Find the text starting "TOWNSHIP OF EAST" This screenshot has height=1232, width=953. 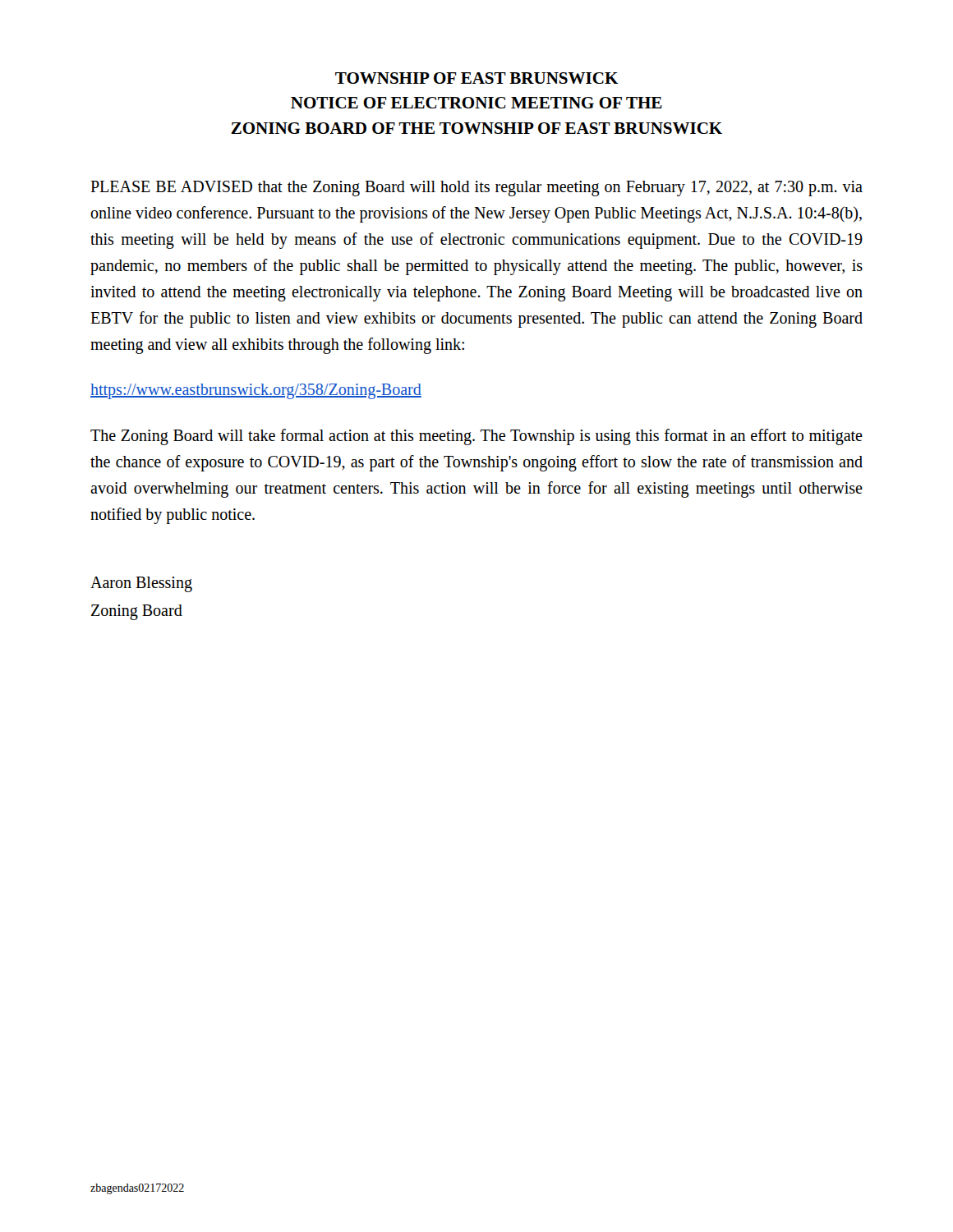coord(476,103)
